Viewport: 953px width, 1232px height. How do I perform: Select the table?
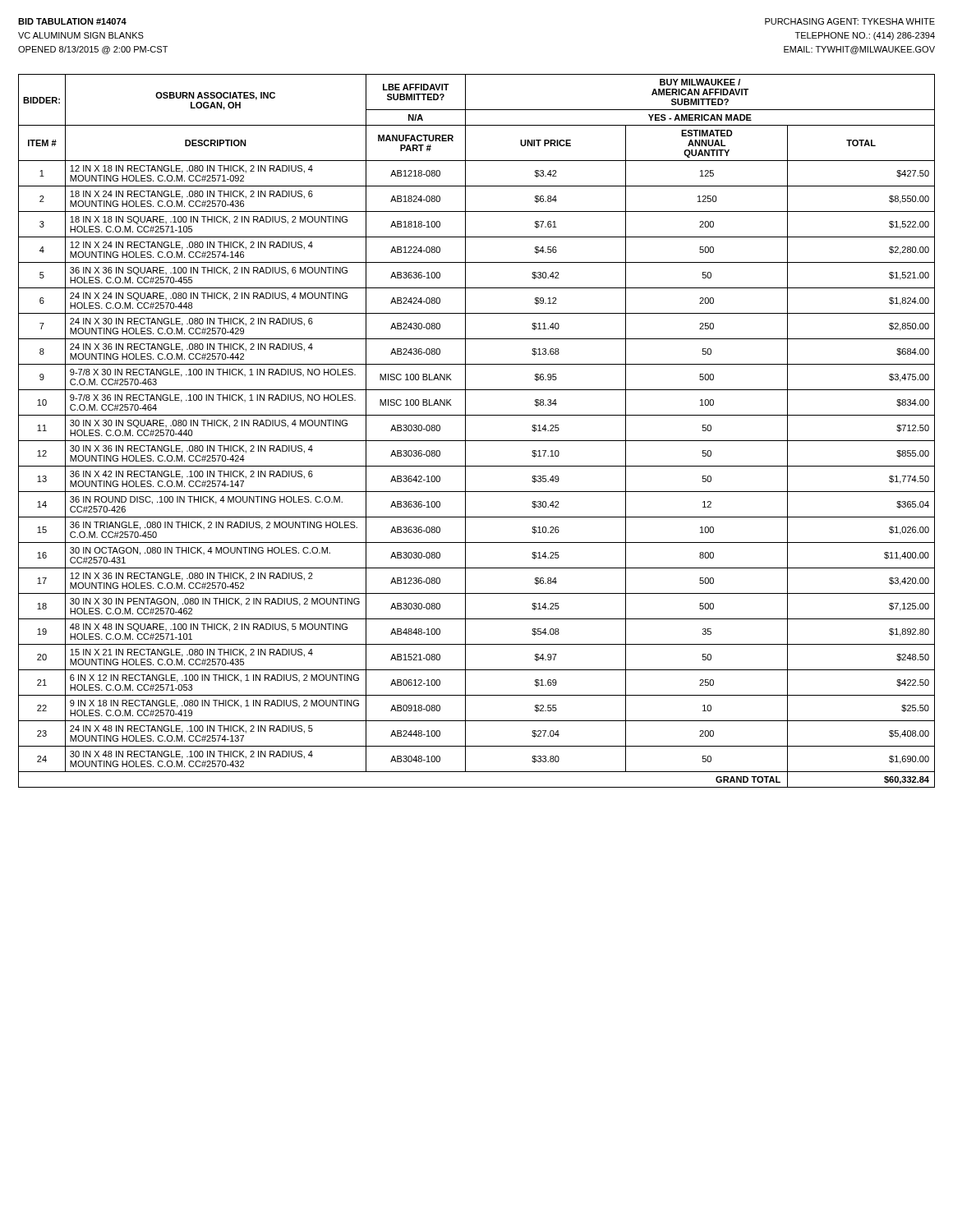tap(476, 431)
